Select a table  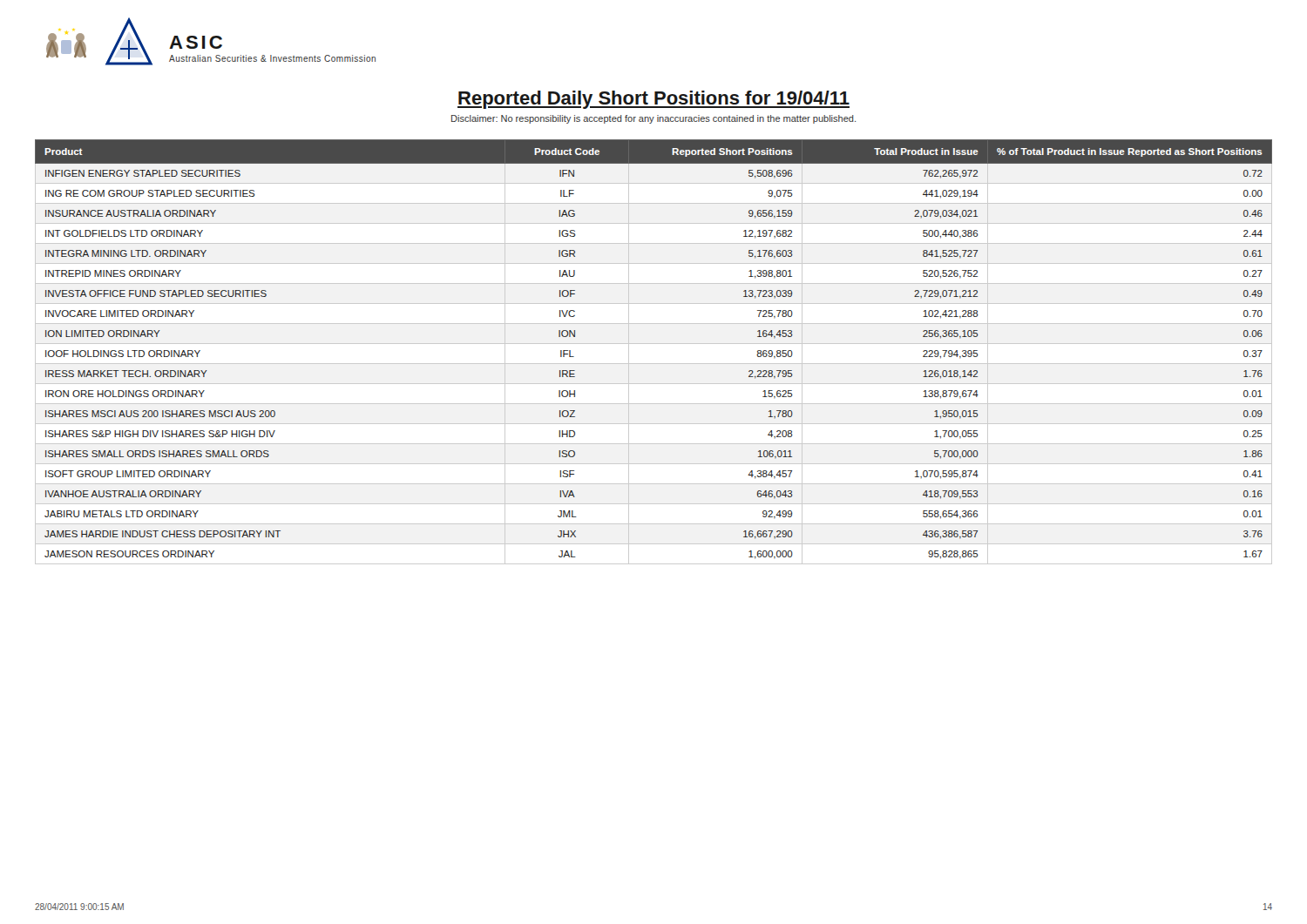tap(654, 348)
